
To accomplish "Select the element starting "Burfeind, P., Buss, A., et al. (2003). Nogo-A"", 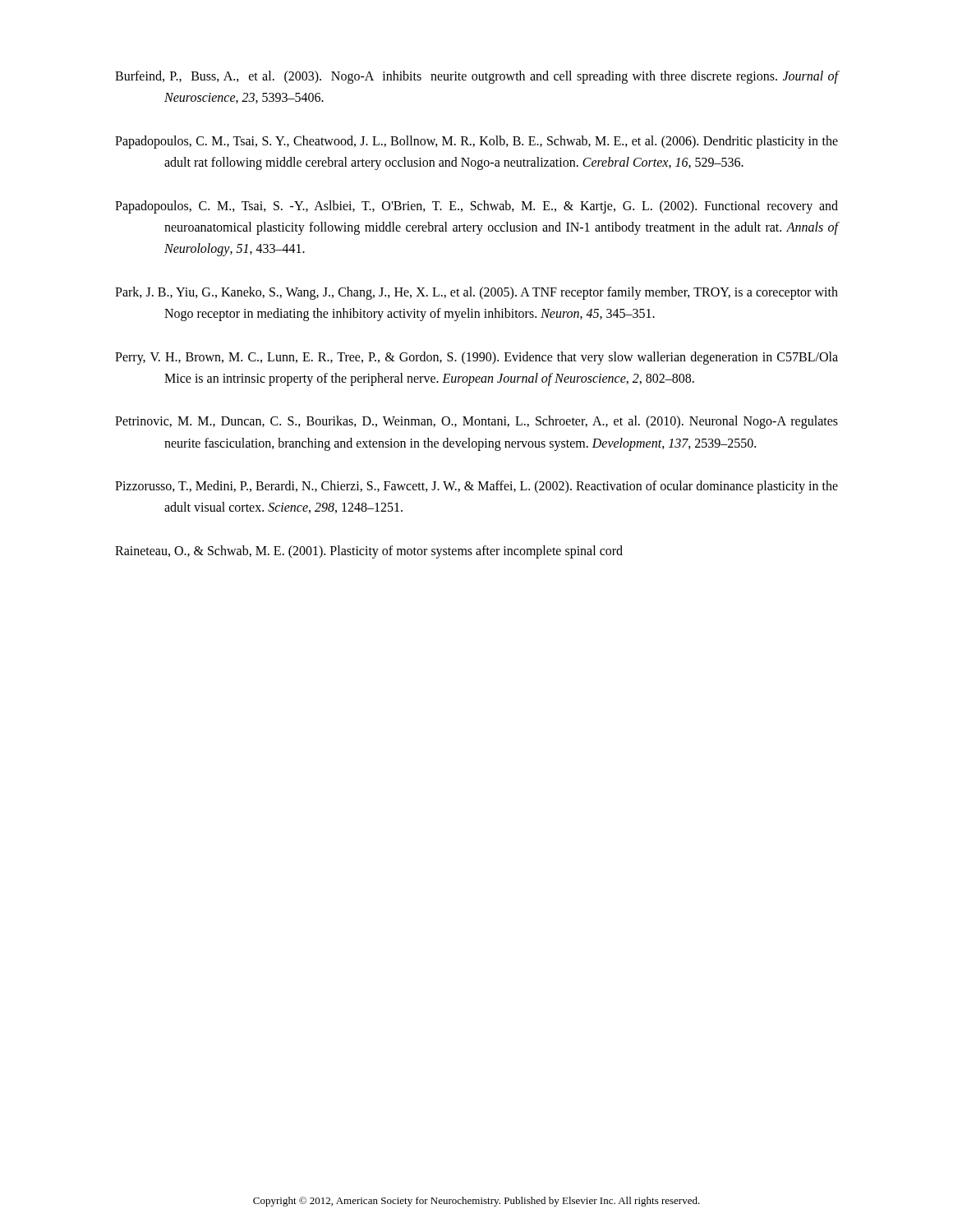I will [476, 87].
